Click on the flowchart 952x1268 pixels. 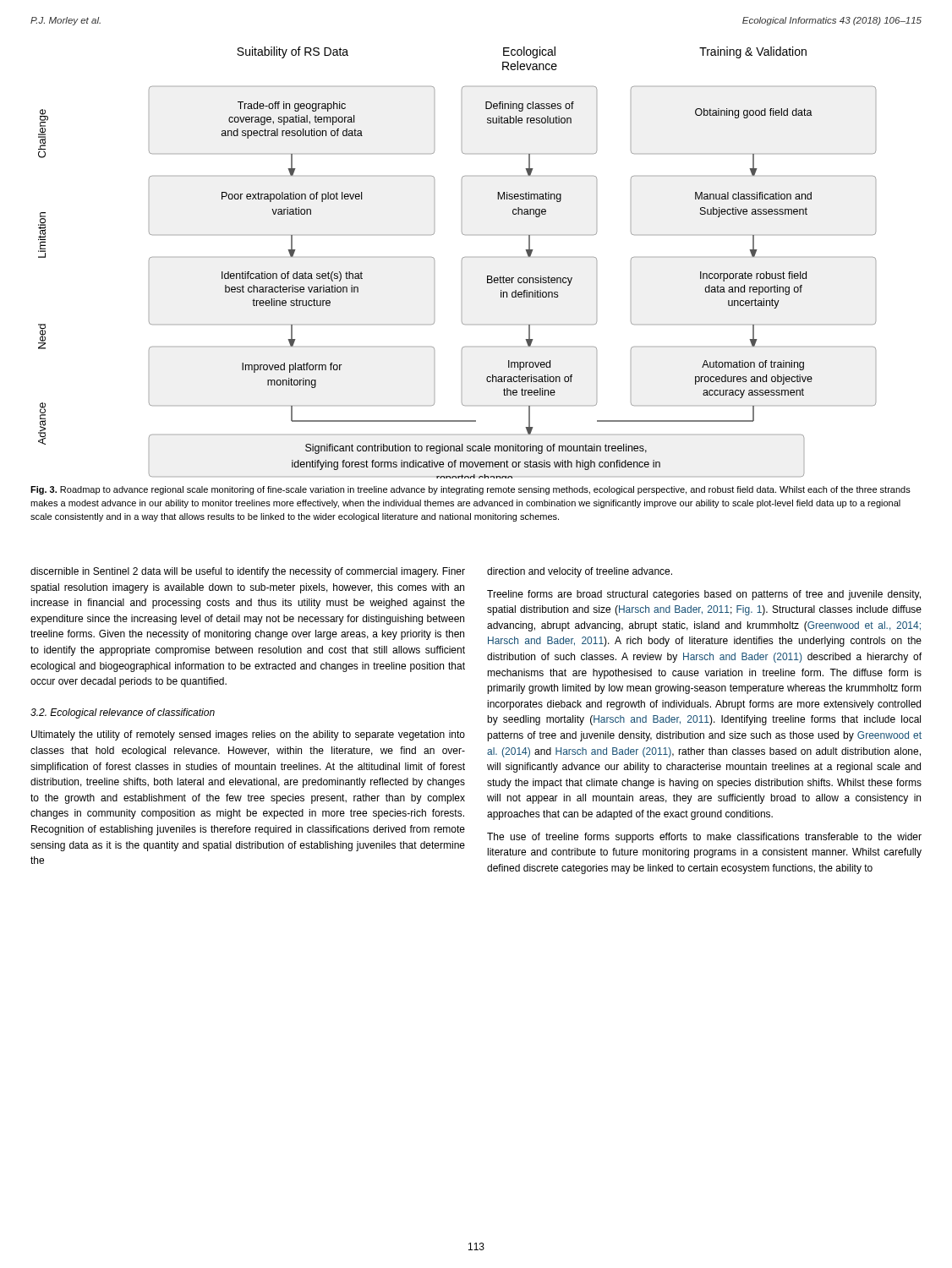(x=476, y=259)
